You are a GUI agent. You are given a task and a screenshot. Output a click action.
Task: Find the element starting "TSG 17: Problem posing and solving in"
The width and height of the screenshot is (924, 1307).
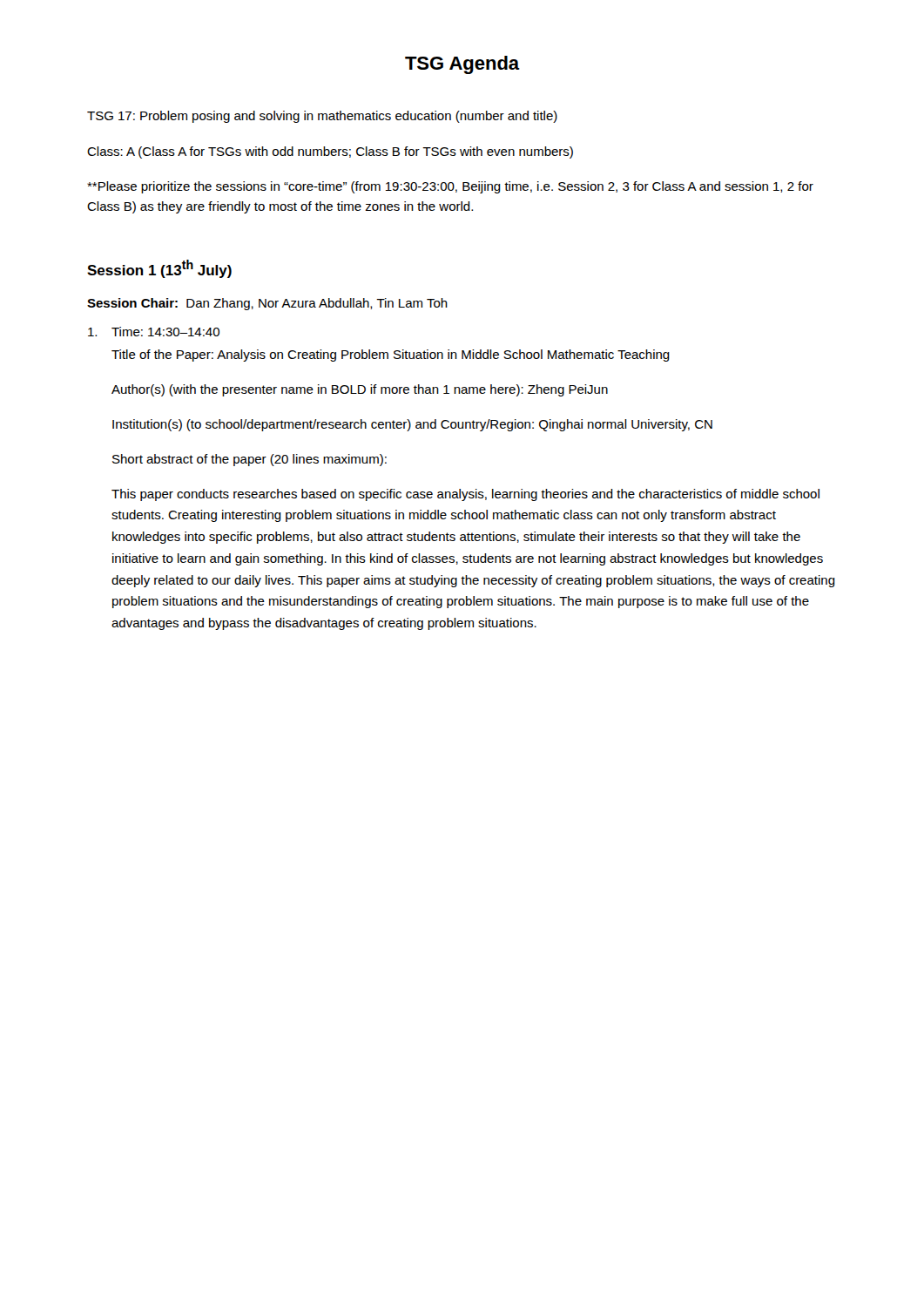pos(322,115)
